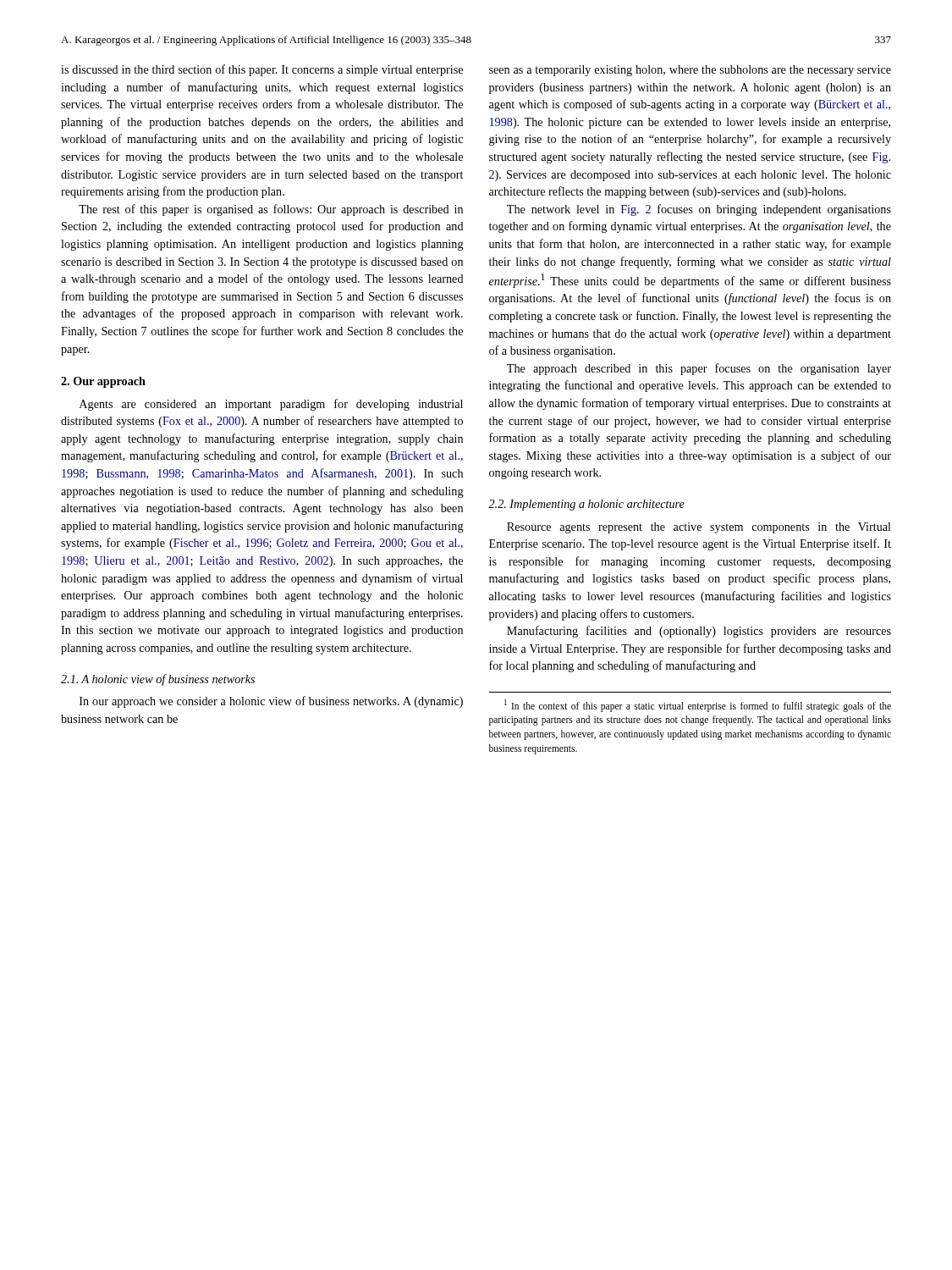Select the text starting "1 In the context of"
Screen dimensions: 1270x952
click(x=690, y=726)
